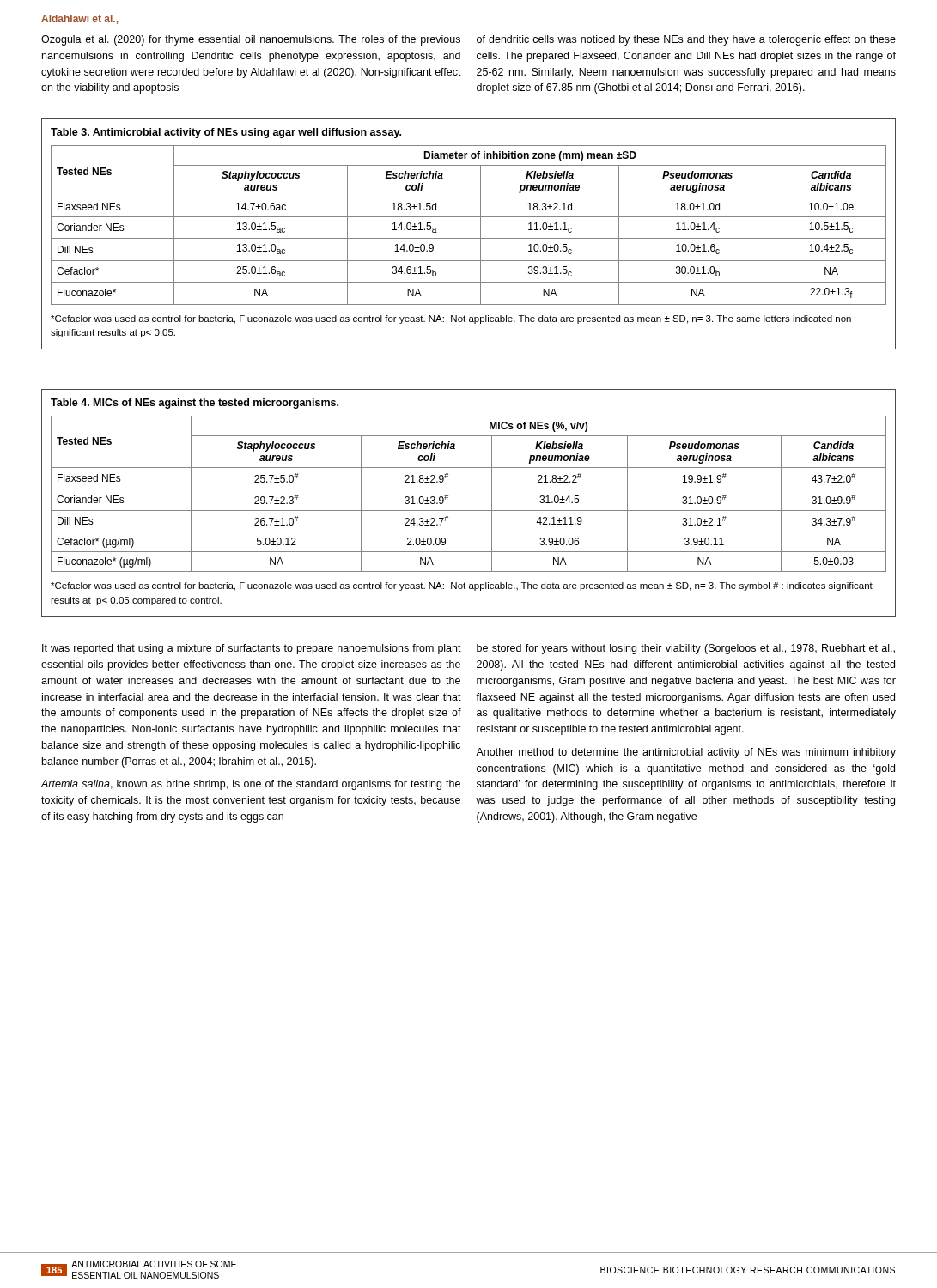Select the passage starting "of dendritic cells"
Image resolution: width=937 pixels, height=1288 pixels.
686,64
